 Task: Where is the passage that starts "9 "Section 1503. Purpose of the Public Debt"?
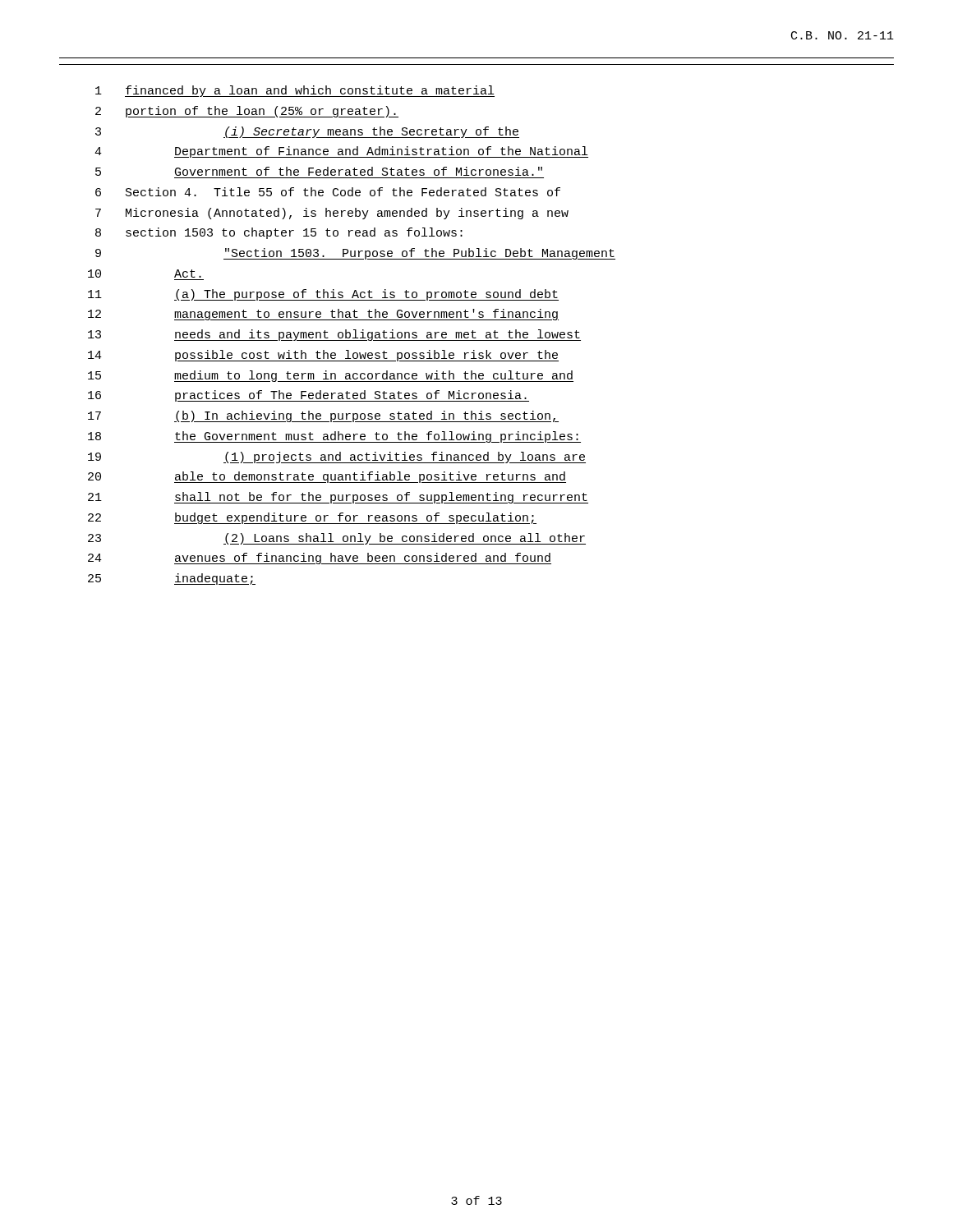[476, 255]
